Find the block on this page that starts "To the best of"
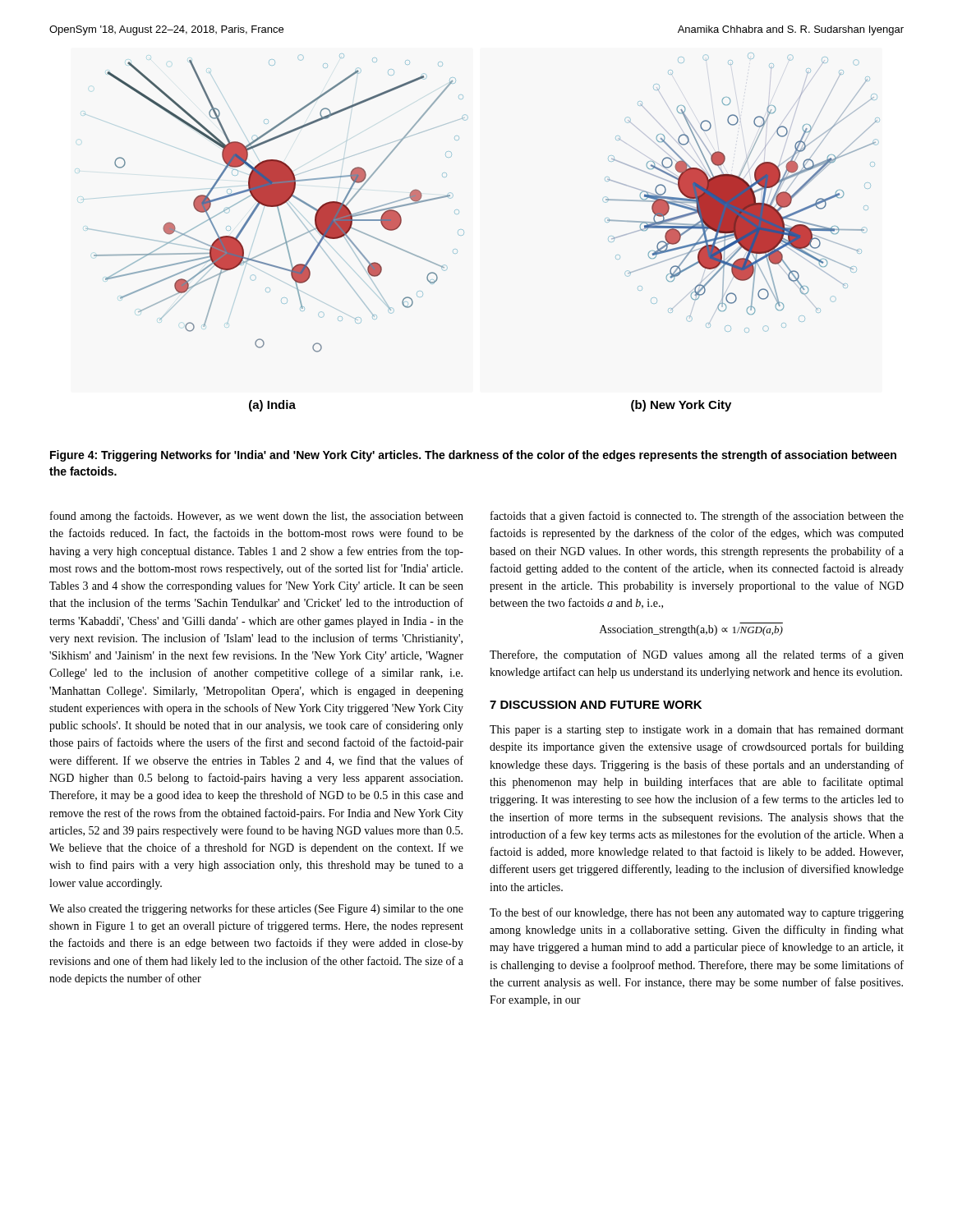The height and width of the screenshot is (1232, 953). point(697,956)
